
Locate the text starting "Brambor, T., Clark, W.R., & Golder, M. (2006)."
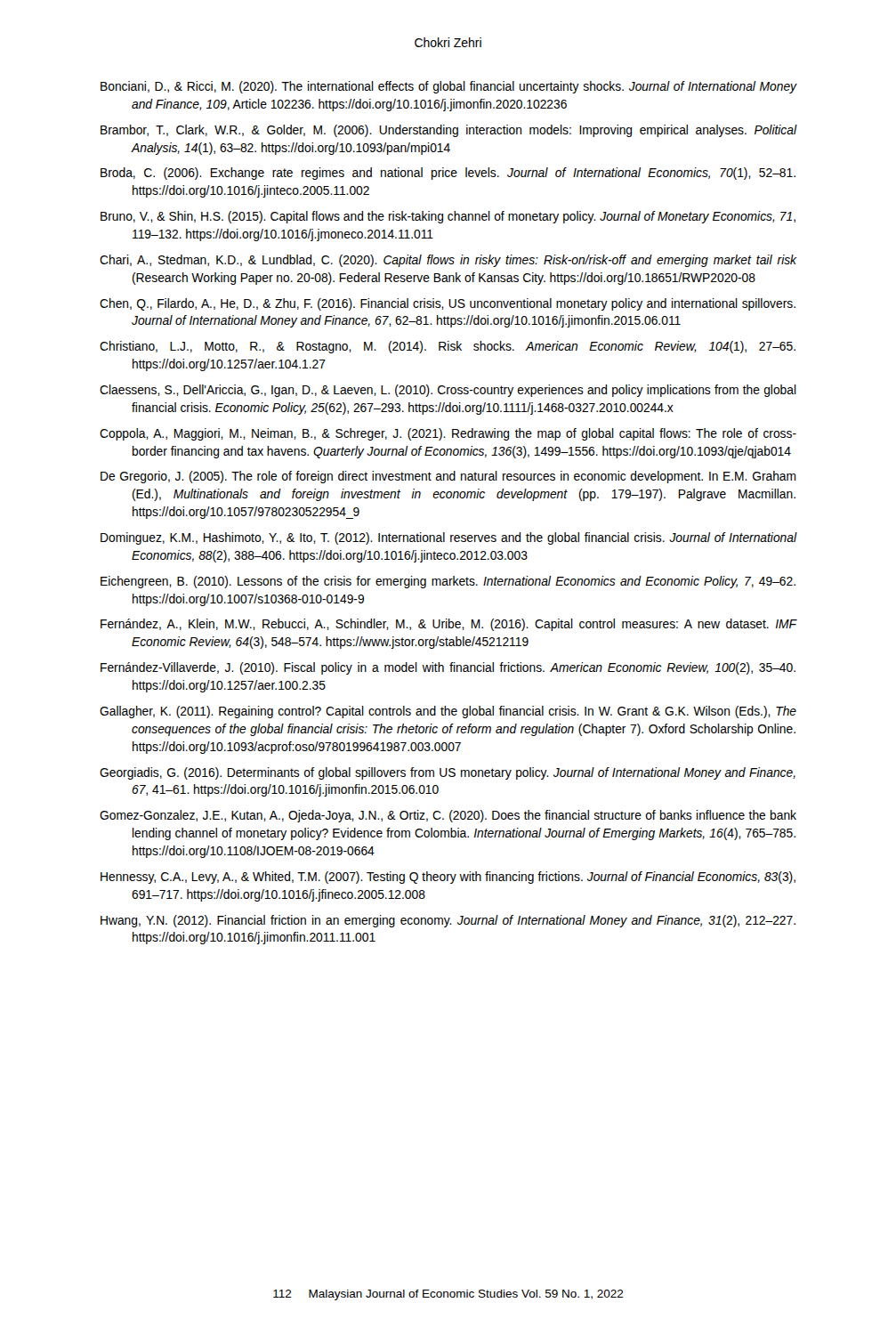(448, 139)
